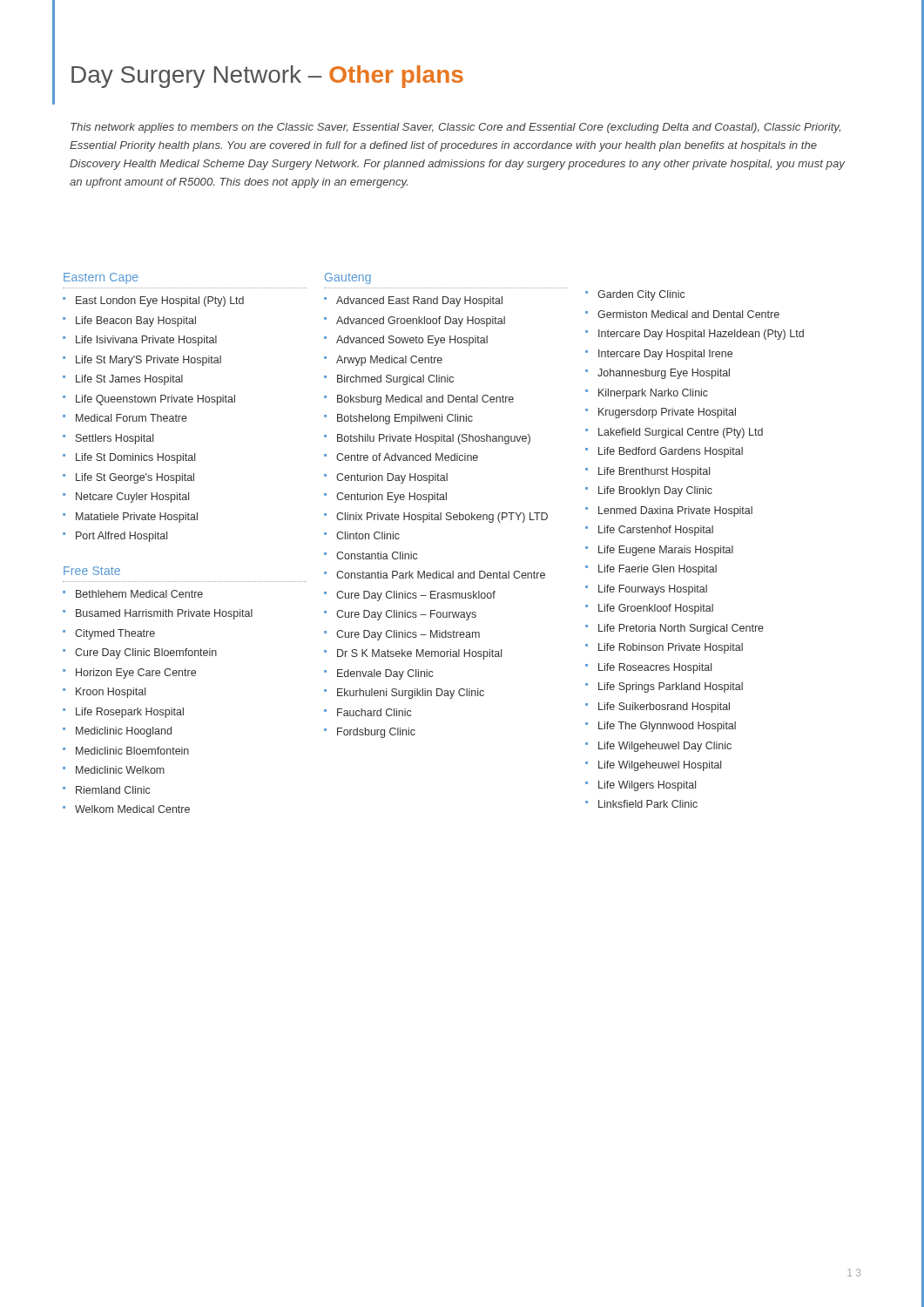This screenshot has height=1307, width=924.
Task: Point to "Life Rosepark Hospital"
Action: [130, 711]
